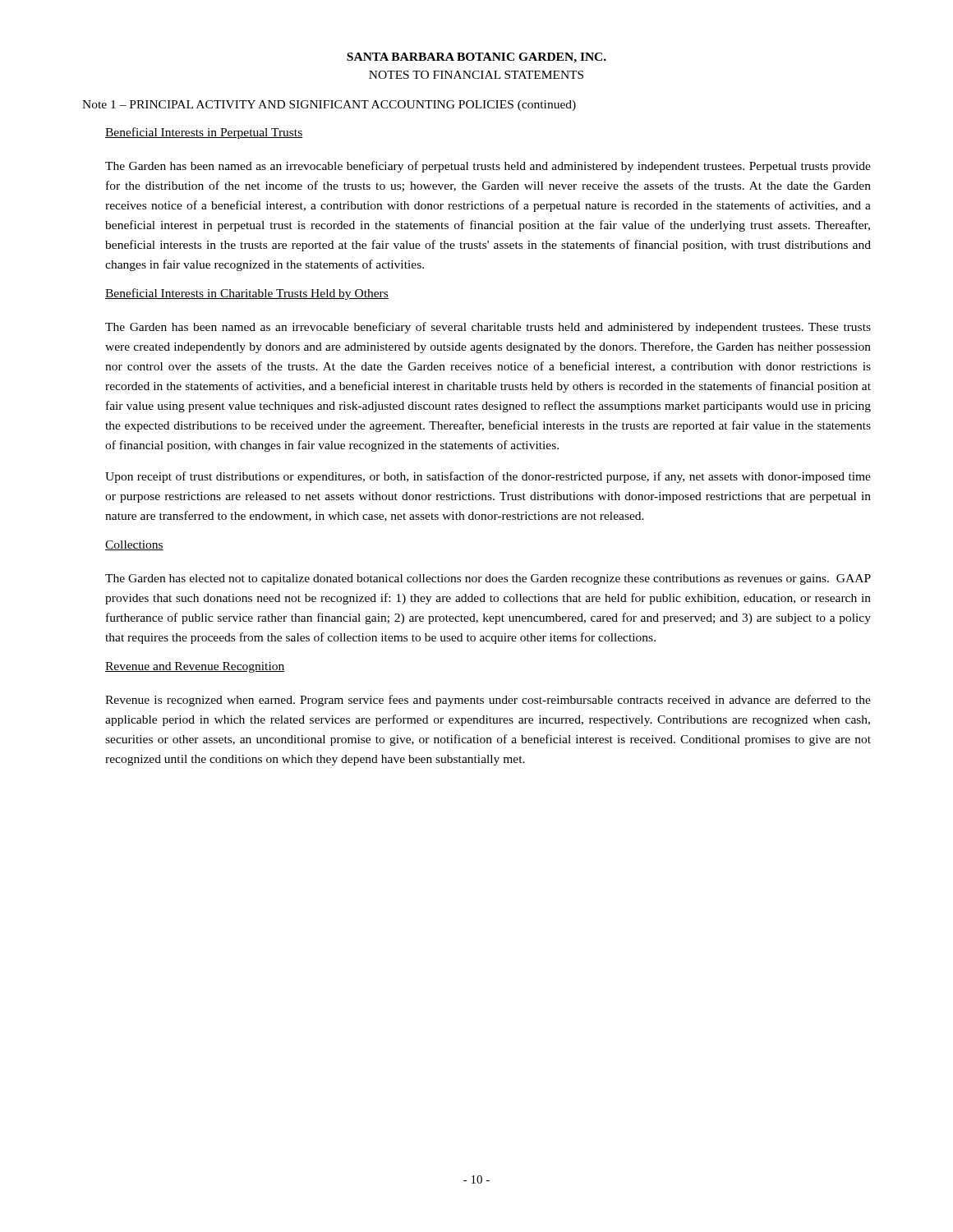Point to the passage starting "Beneficial Interests in Charitable Trusts Held by Others"
This screenshot has width=953, height=1232.
[247, 293]
